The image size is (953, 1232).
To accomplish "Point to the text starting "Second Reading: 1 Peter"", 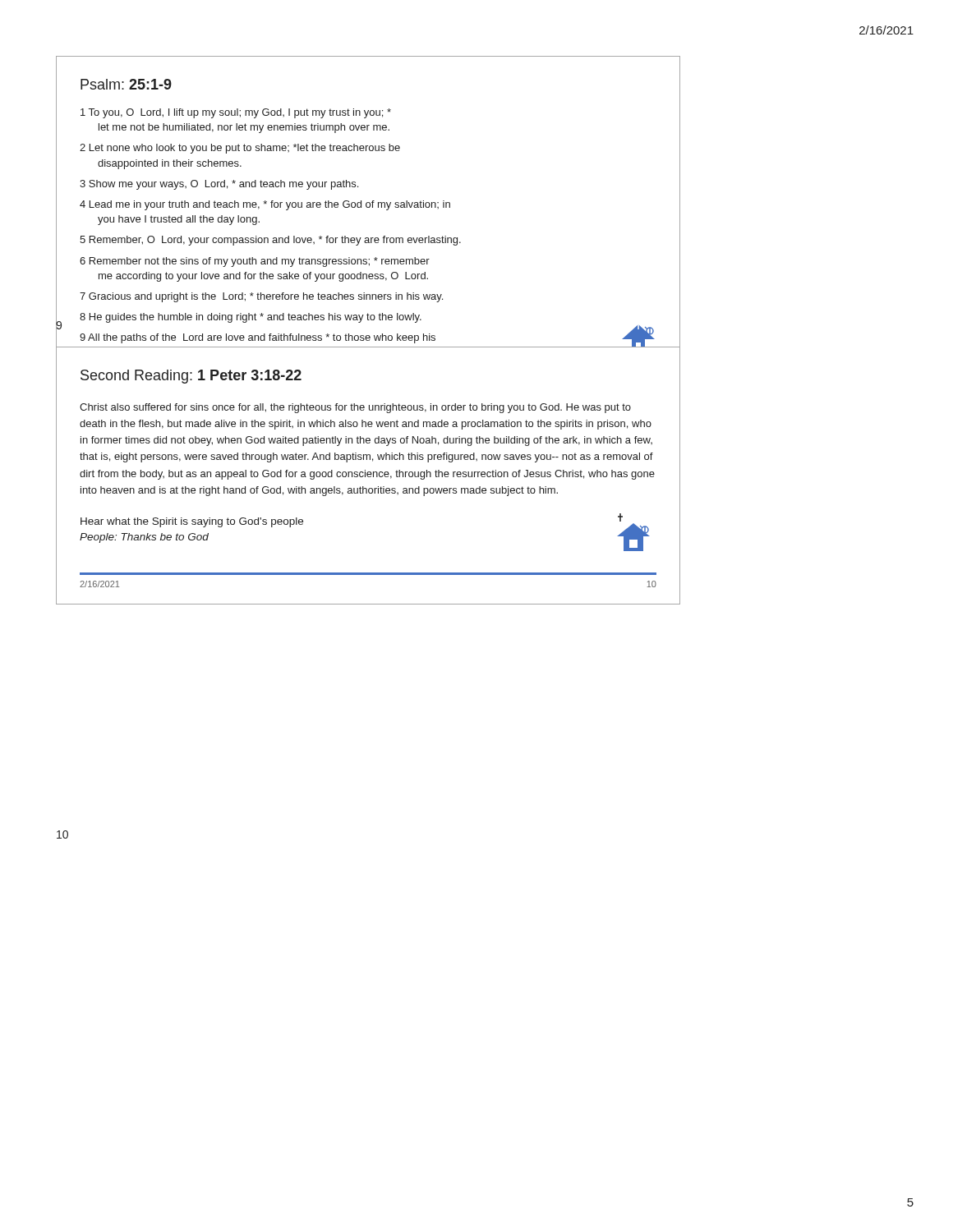I will pyautogui.click(x=191, y=375).
